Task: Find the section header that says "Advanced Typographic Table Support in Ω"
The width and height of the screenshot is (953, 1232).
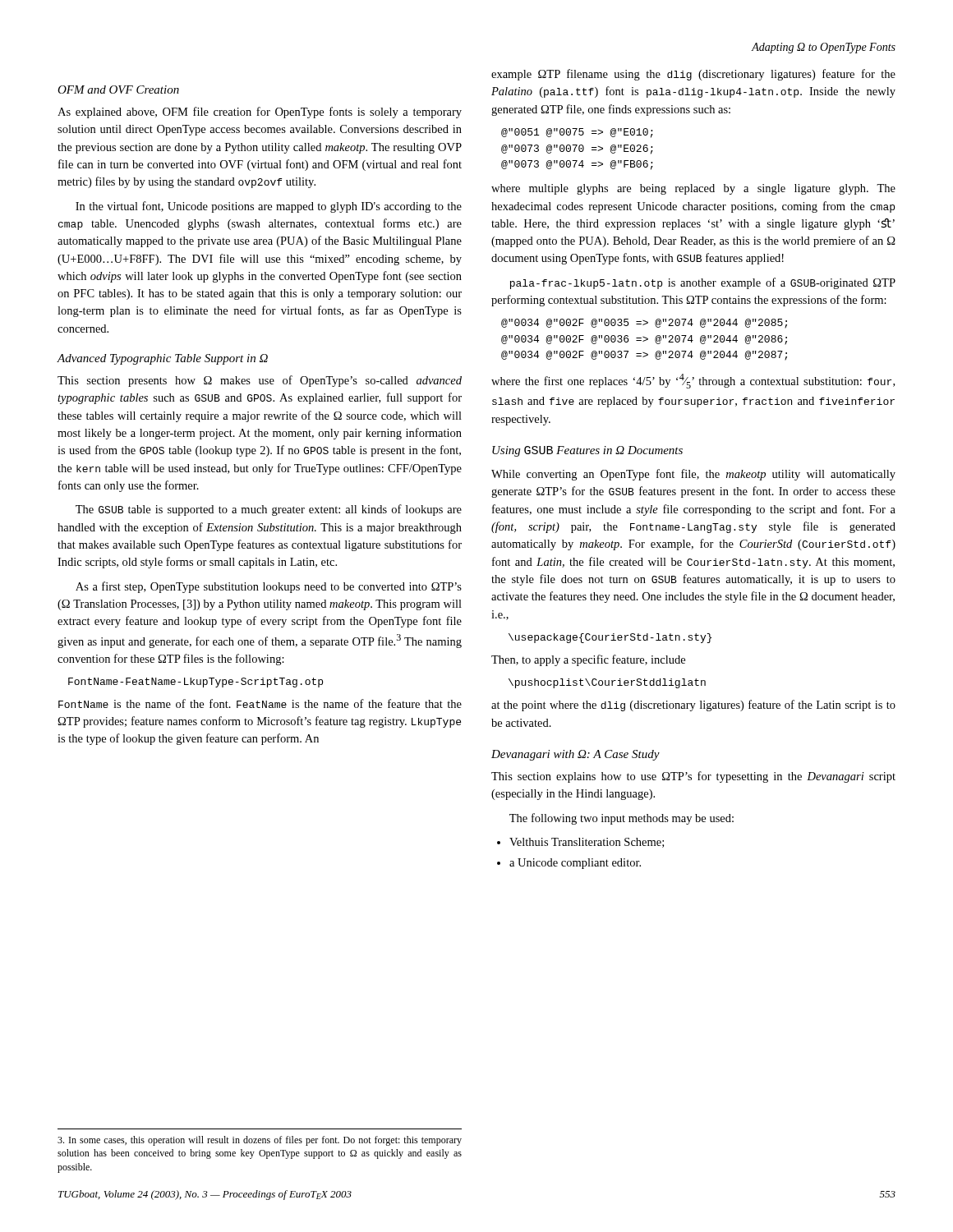Action: point(163,358)
